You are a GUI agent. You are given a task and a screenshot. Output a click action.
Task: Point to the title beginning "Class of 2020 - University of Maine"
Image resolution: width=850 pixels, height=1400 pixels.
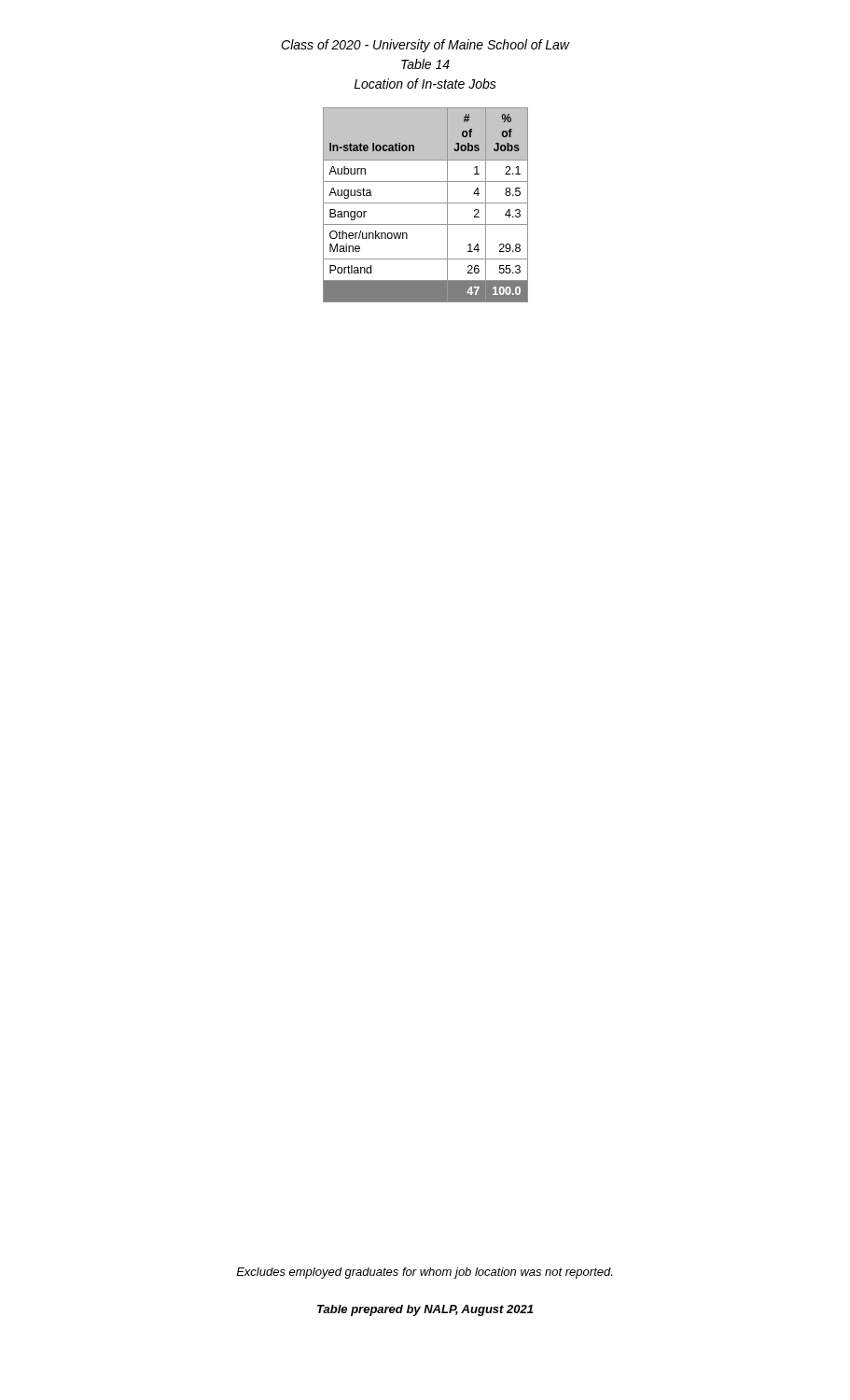pos(425,64)
